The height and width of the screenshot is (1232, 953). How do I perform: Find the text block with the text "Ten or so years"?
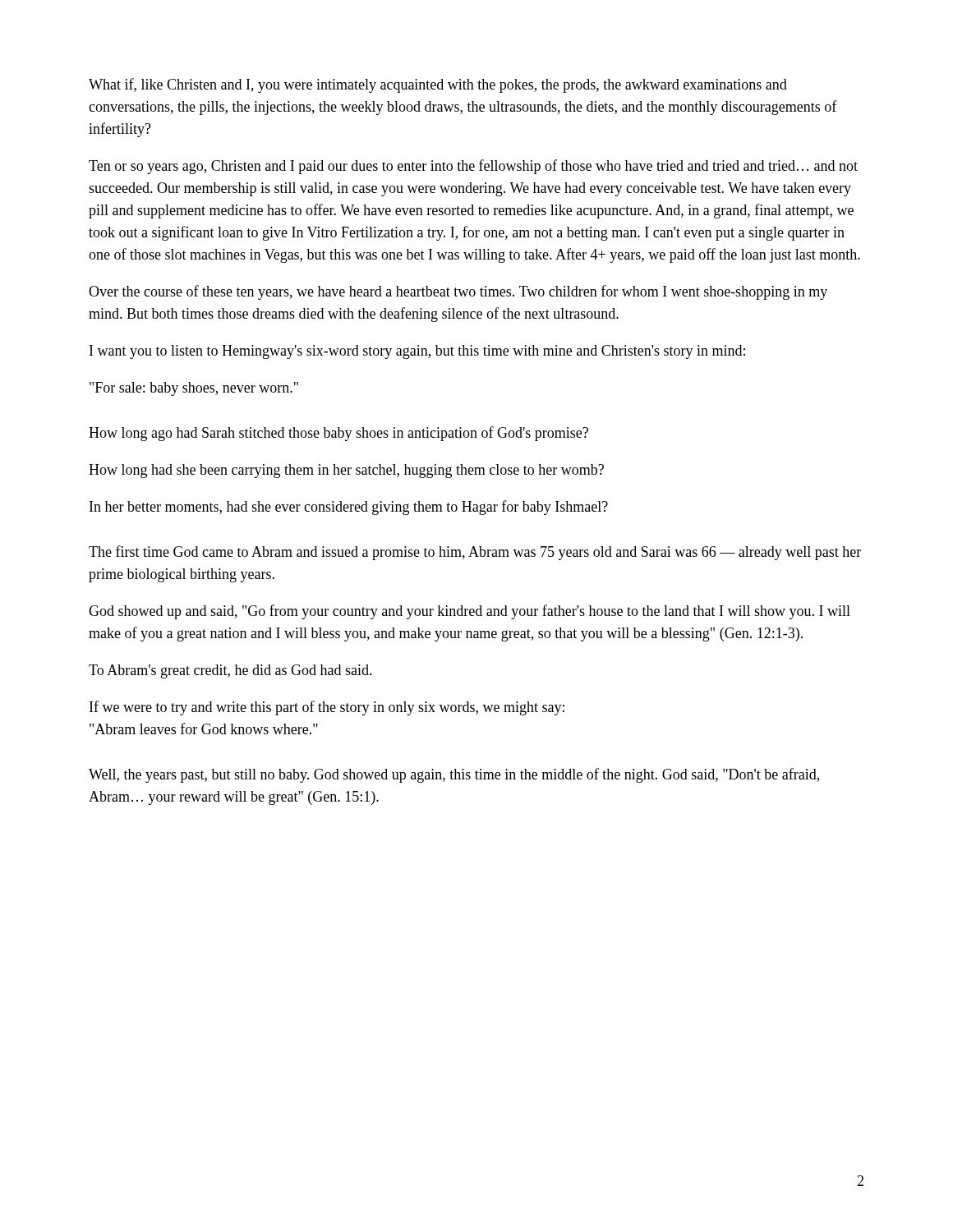point(476,211)
